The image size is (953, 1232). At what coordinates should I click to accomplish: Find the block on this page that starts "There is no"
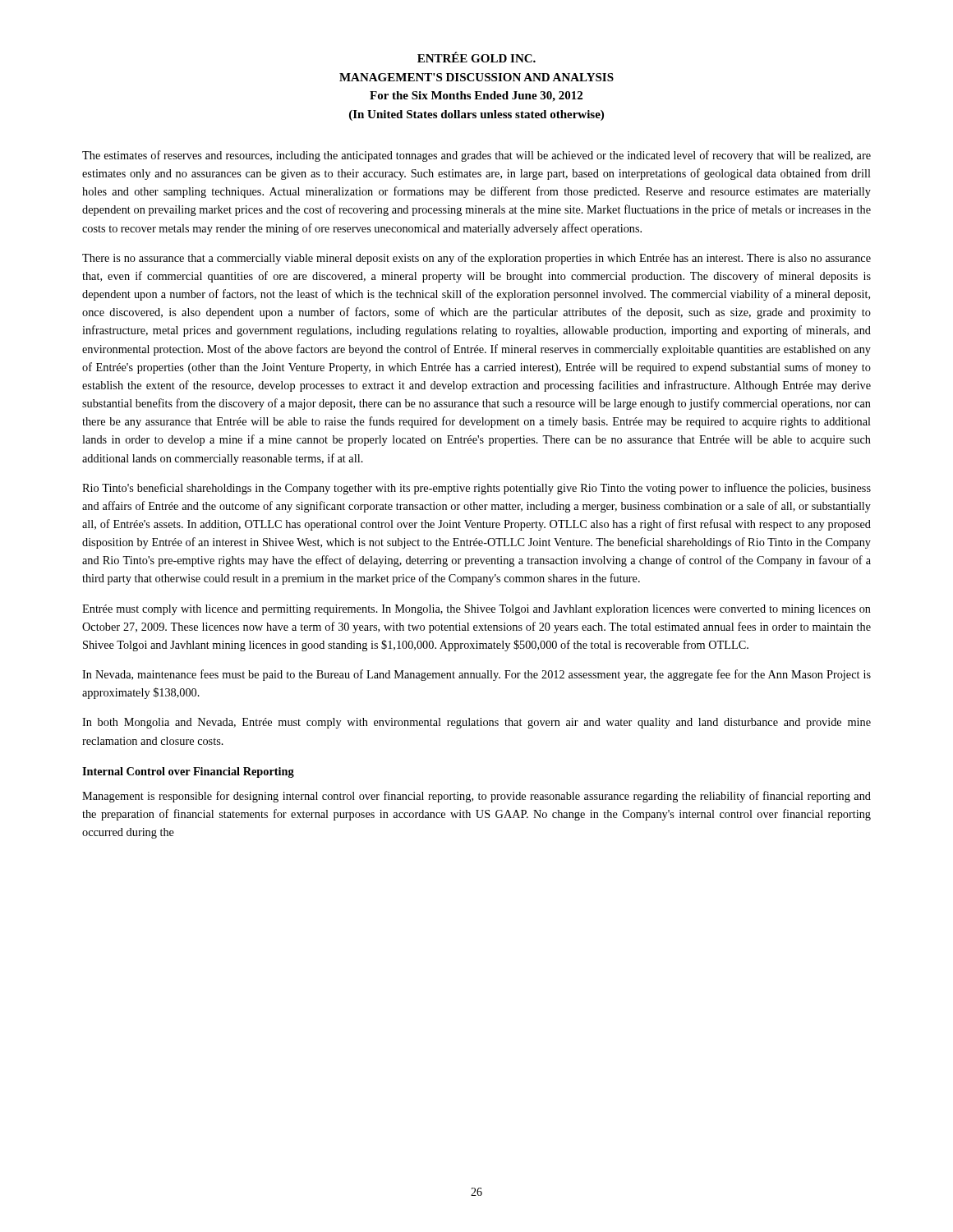[x=476, y=358]
